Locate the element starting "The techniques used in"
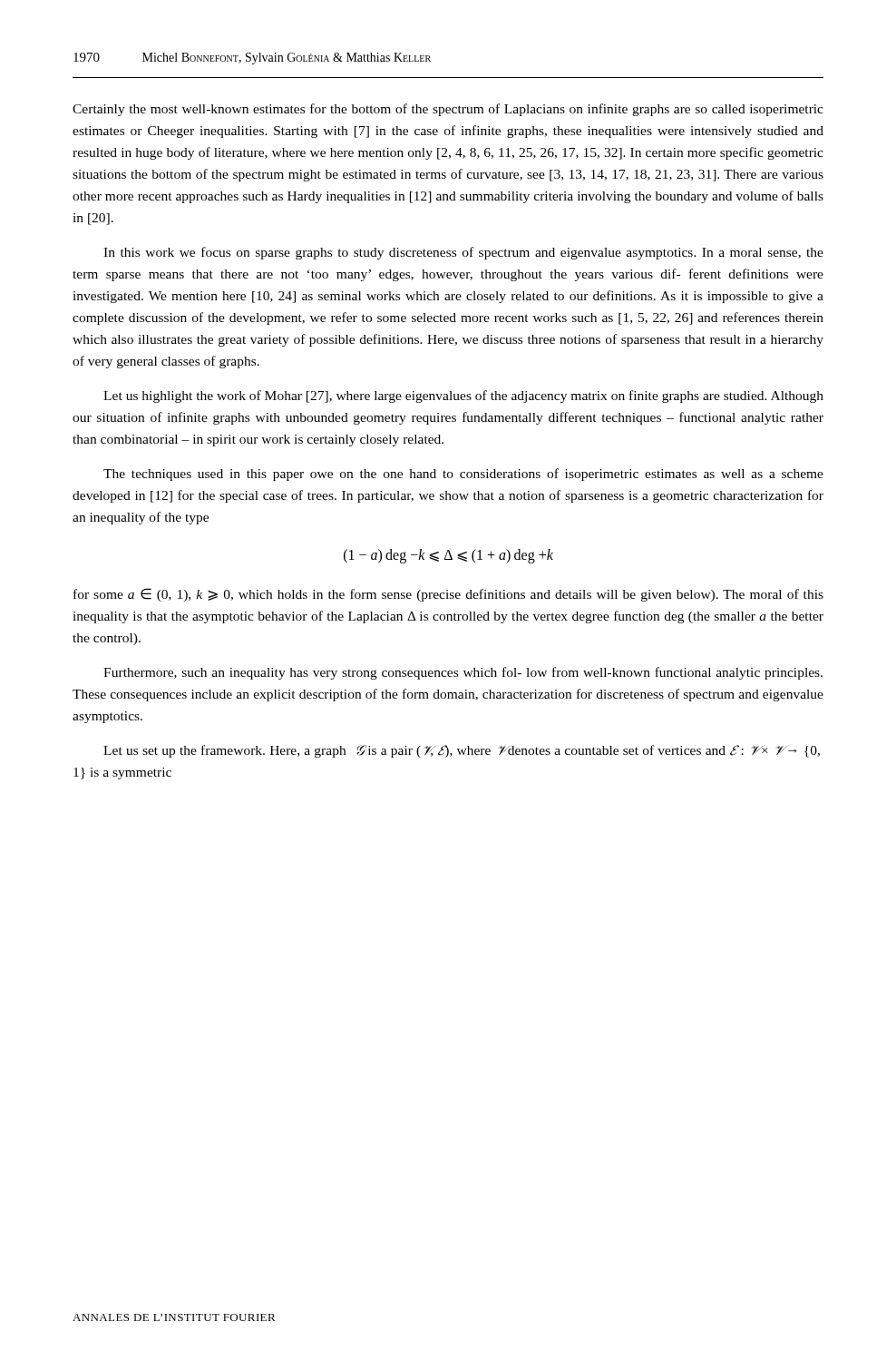The height and width of the screenshot is (1361, 896). (448, 496)
